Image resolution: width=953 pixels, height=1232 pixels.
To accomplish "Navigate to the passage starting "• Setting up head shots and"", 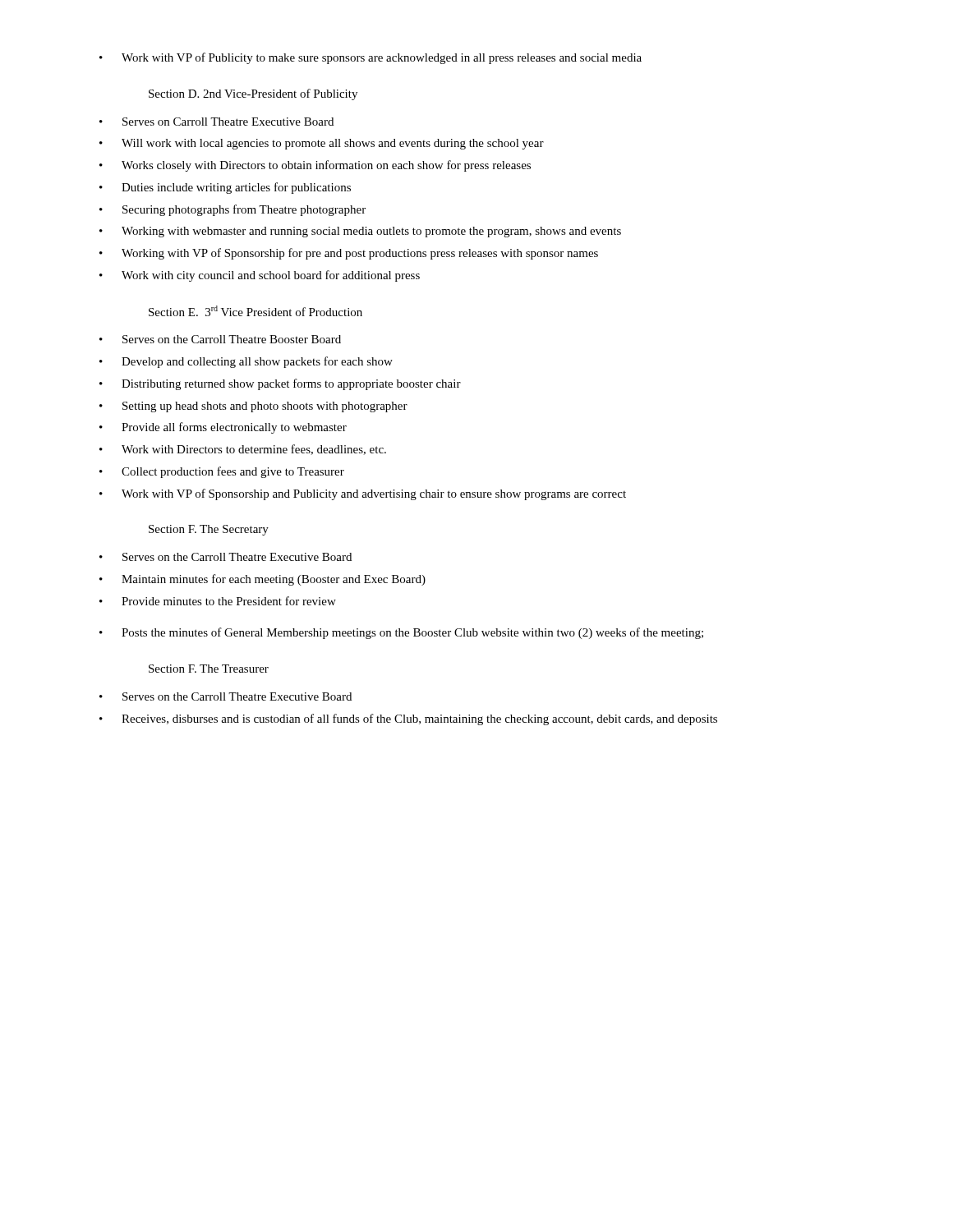I will [x=253, y=407].
